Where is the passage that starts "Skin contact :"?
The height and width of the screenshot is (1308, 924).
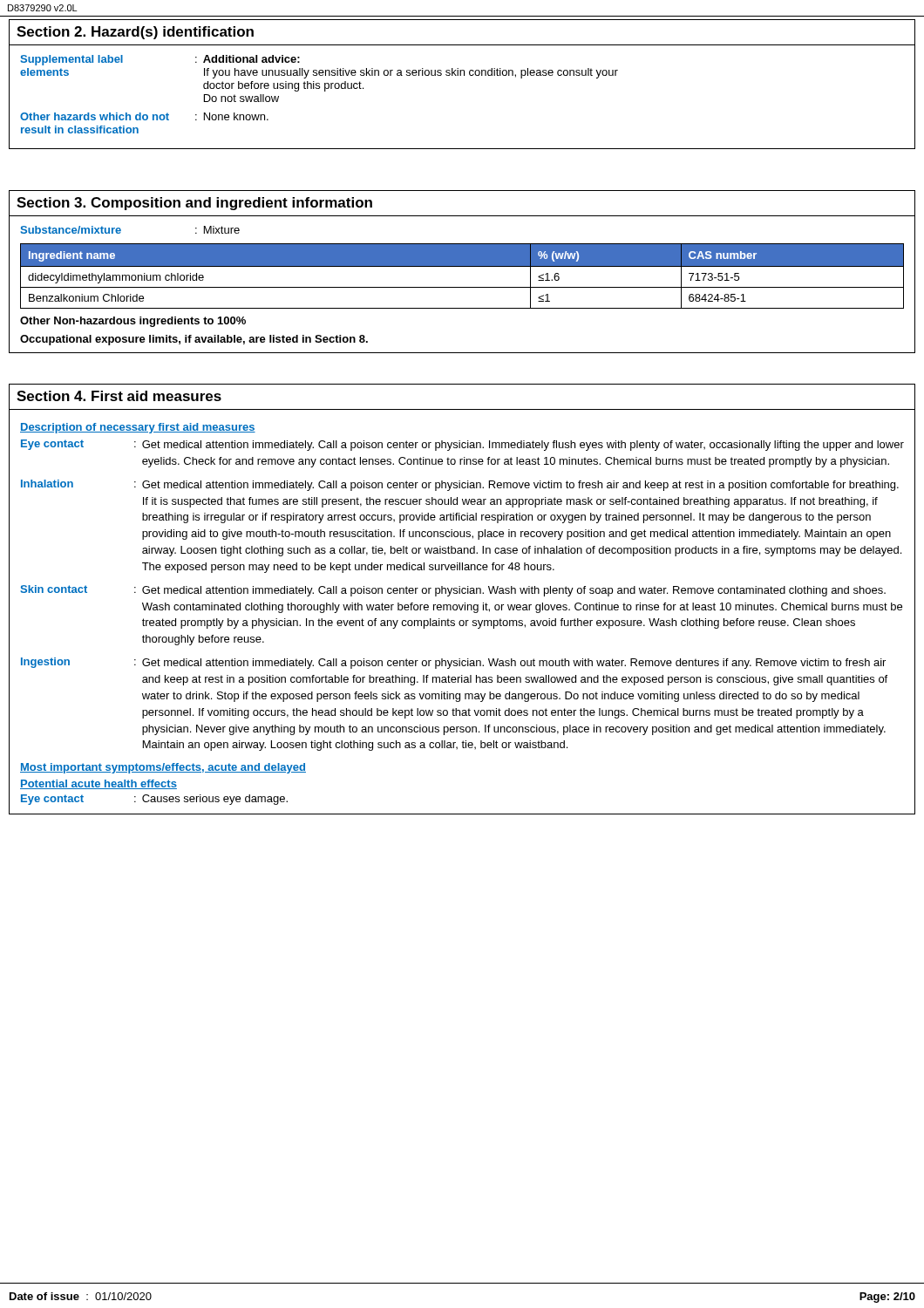(x=462, y=615)
